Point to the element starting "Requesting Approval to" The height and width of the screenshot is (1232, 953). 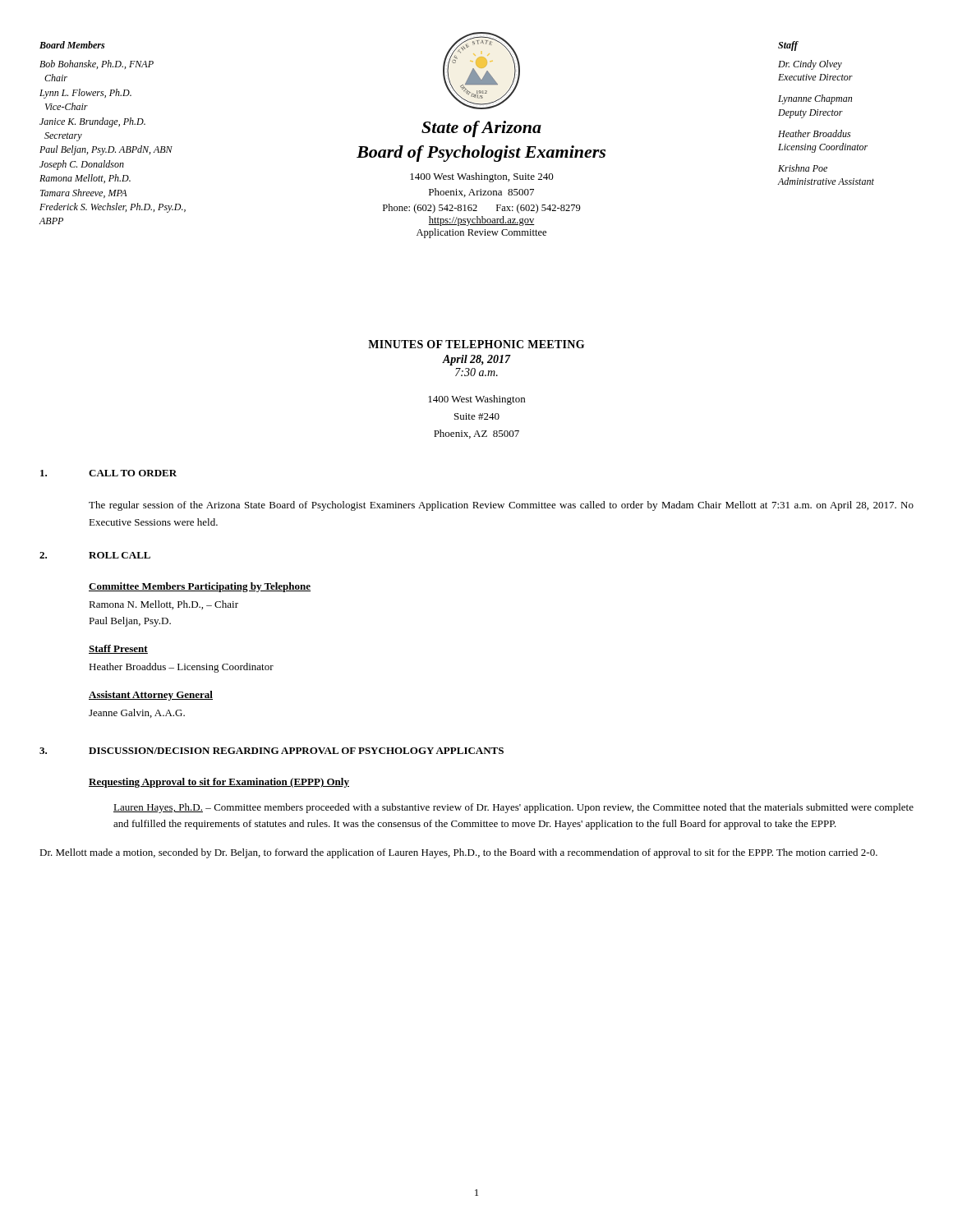(501, 804)
